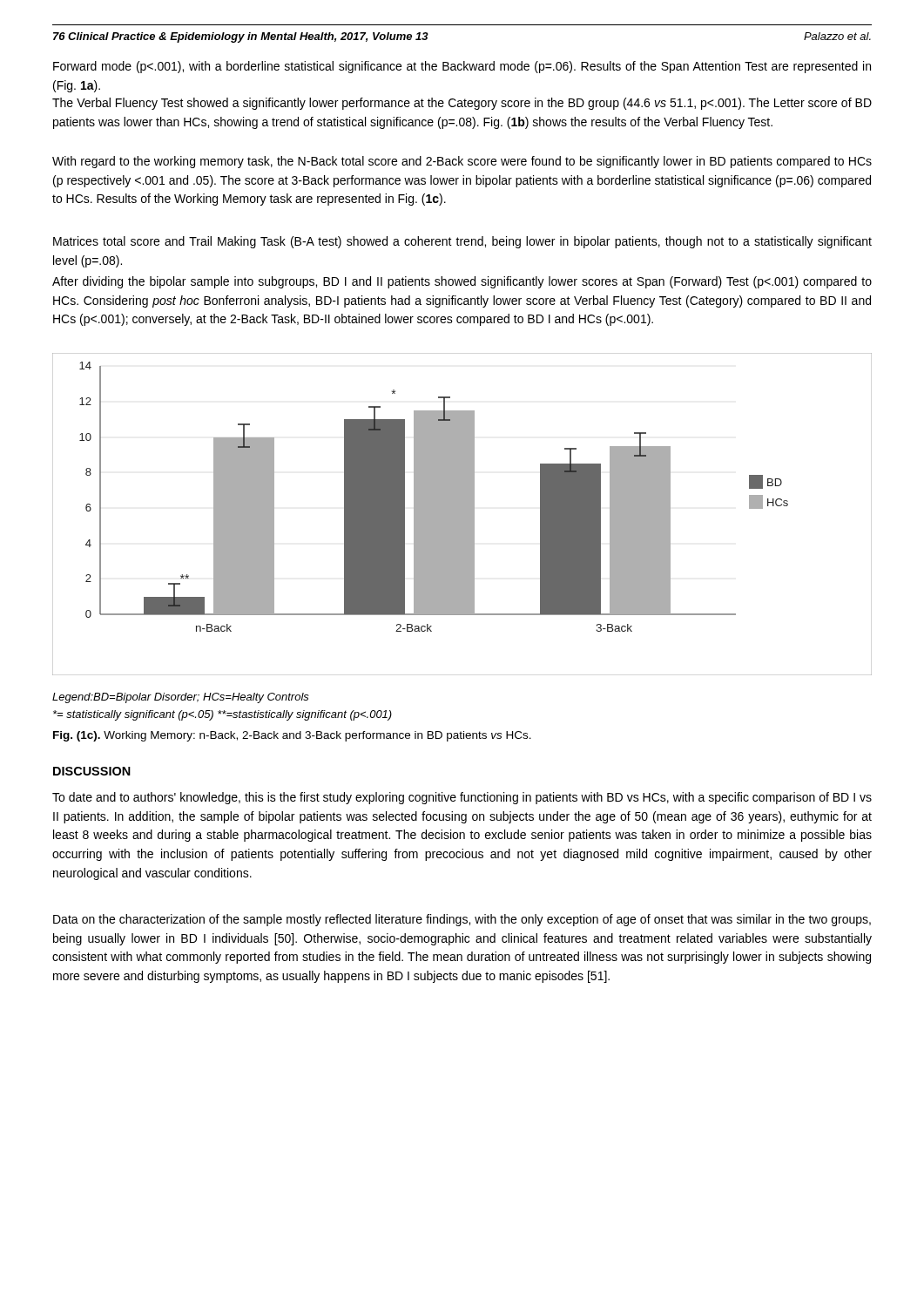Find the block on this page that starts "With regard to the"
Viewport: 924px width, 1307px height.
pos(462,180)
